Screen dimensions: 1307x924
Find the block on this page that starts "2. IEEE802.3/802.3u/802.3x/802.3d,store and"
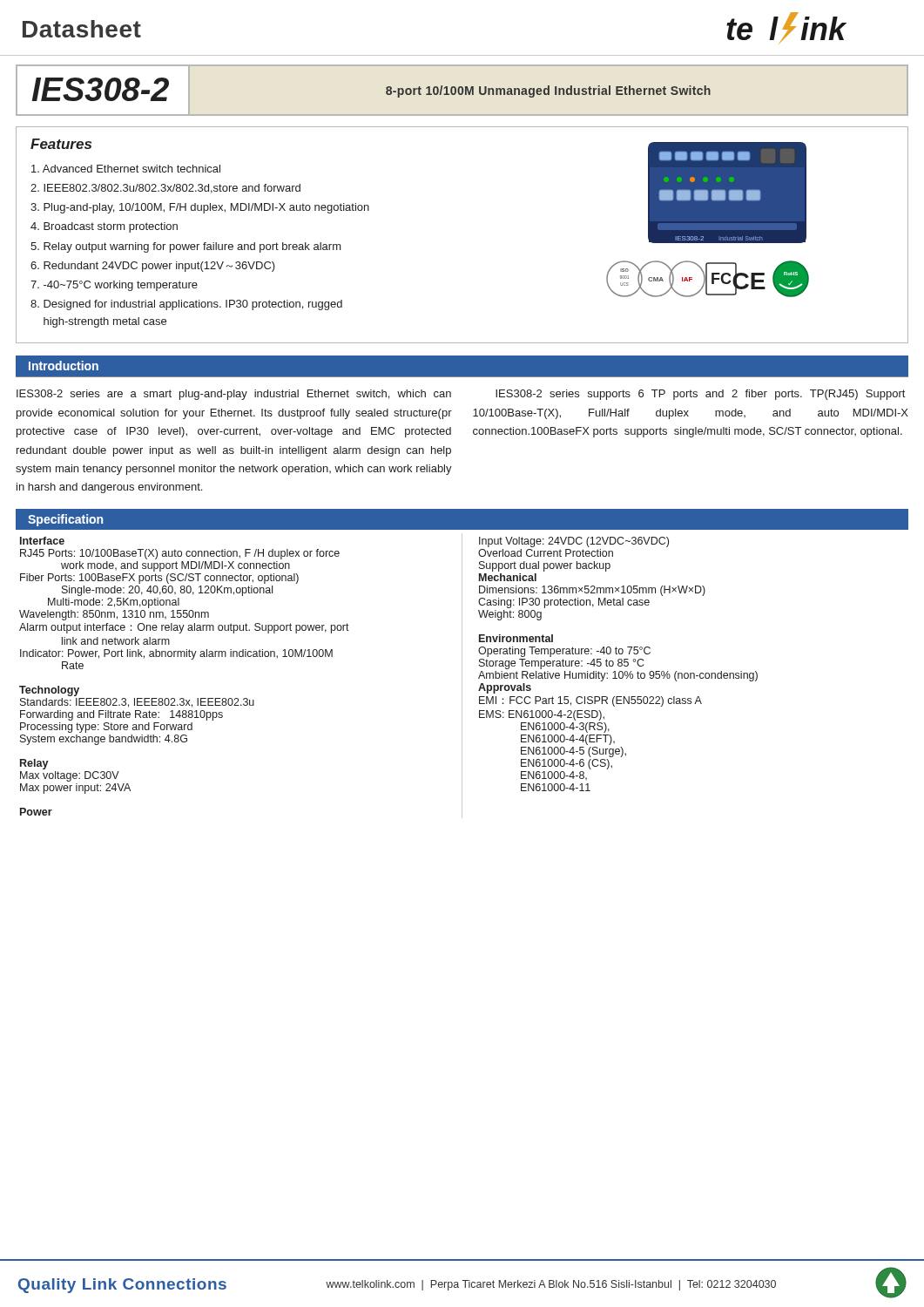tap(166, 188)
